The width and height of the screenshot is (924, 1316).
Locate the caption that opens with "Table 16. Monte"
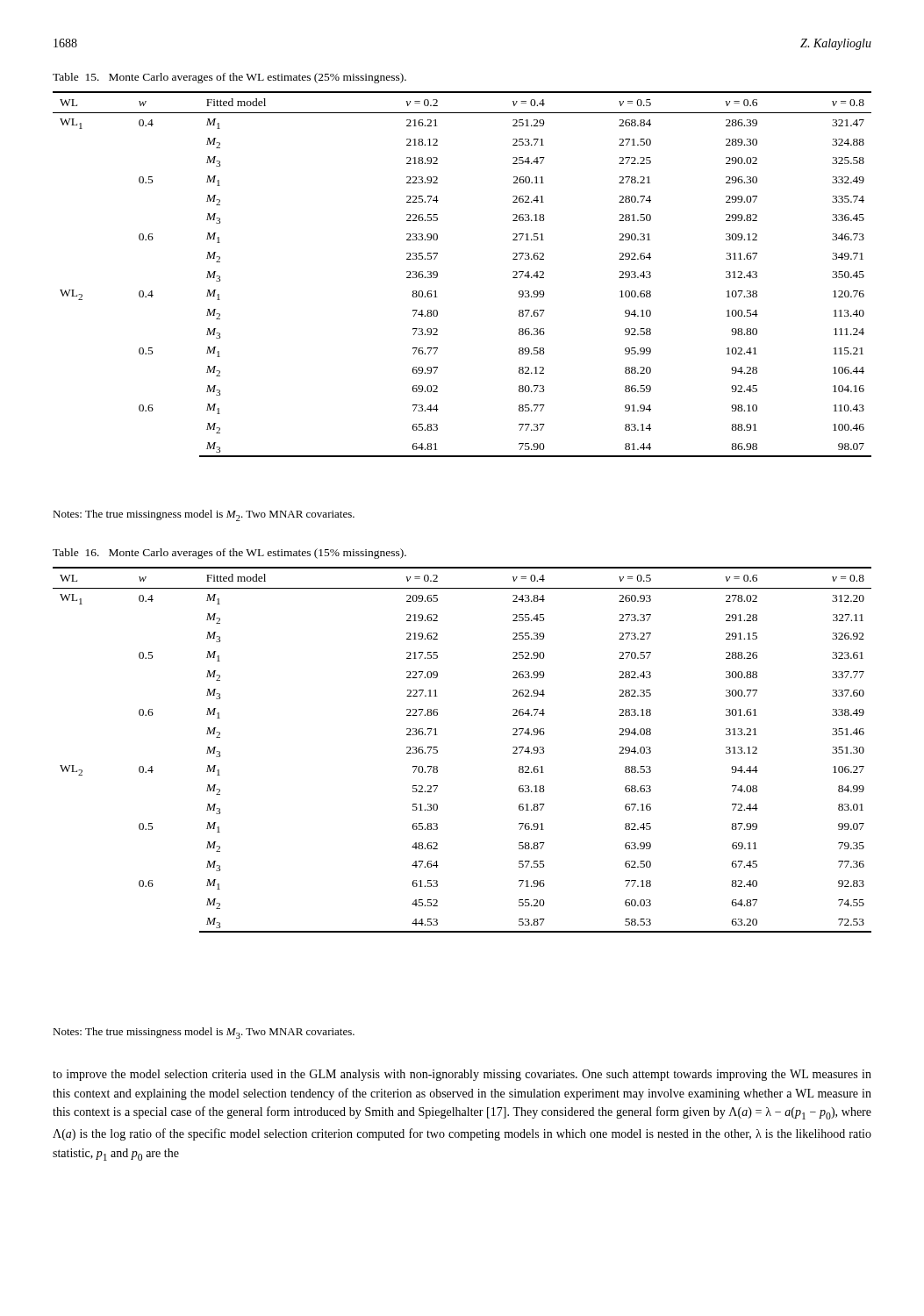click(x=230, y=552)
